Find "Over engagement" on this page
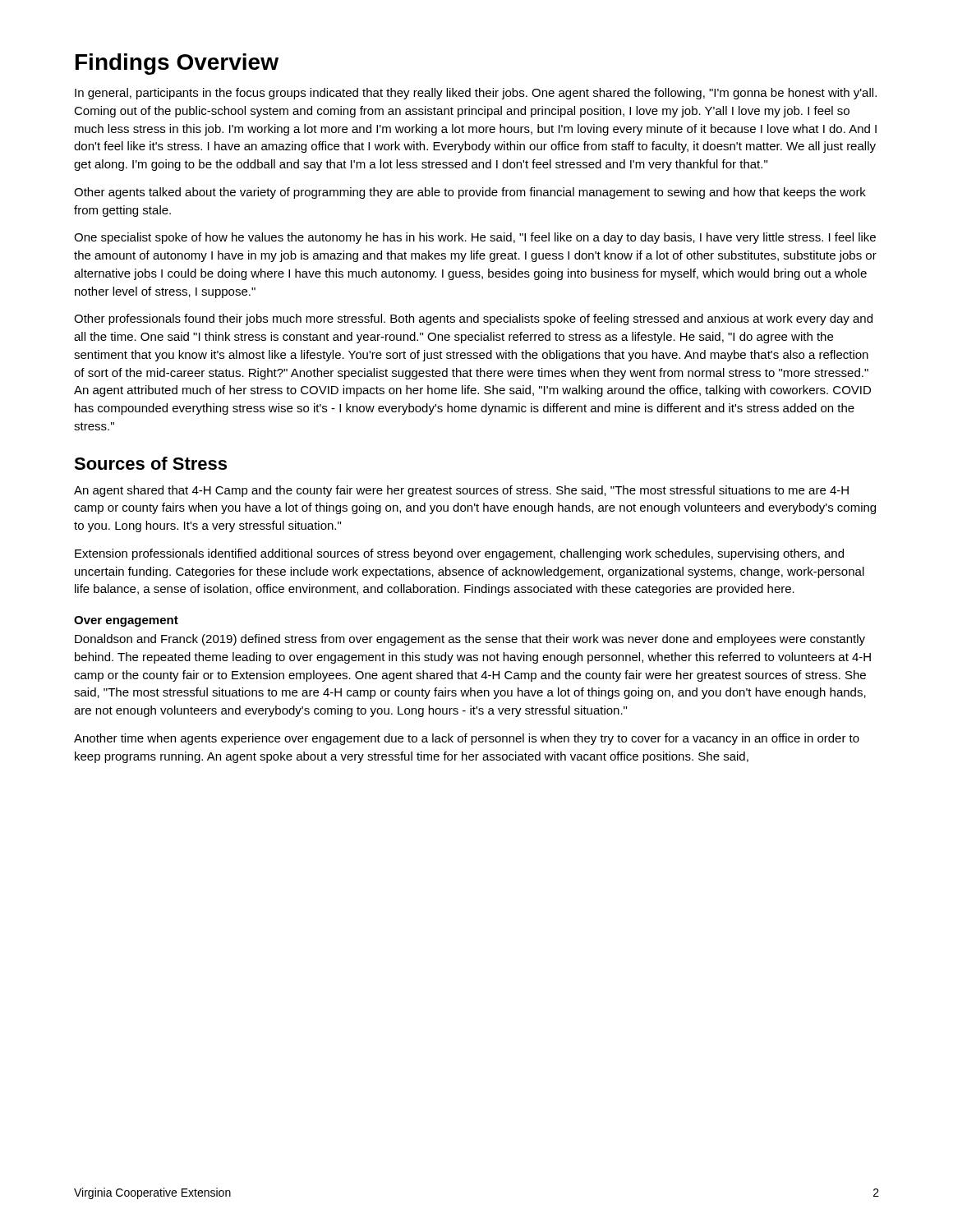The width and height of the screenshot is (953, 1232). tap(126, 621)
